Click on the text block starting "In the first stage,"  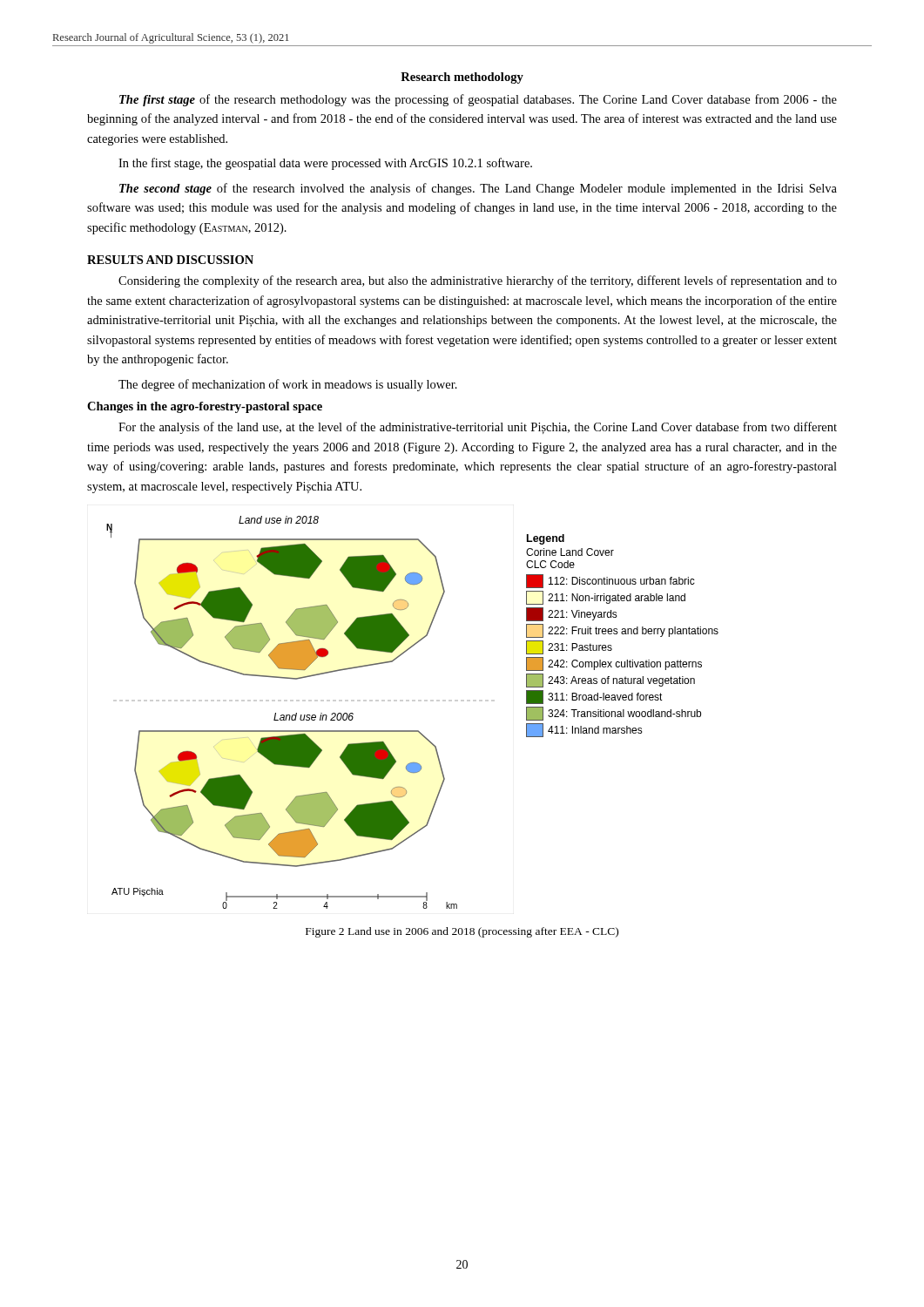point(326,163)
